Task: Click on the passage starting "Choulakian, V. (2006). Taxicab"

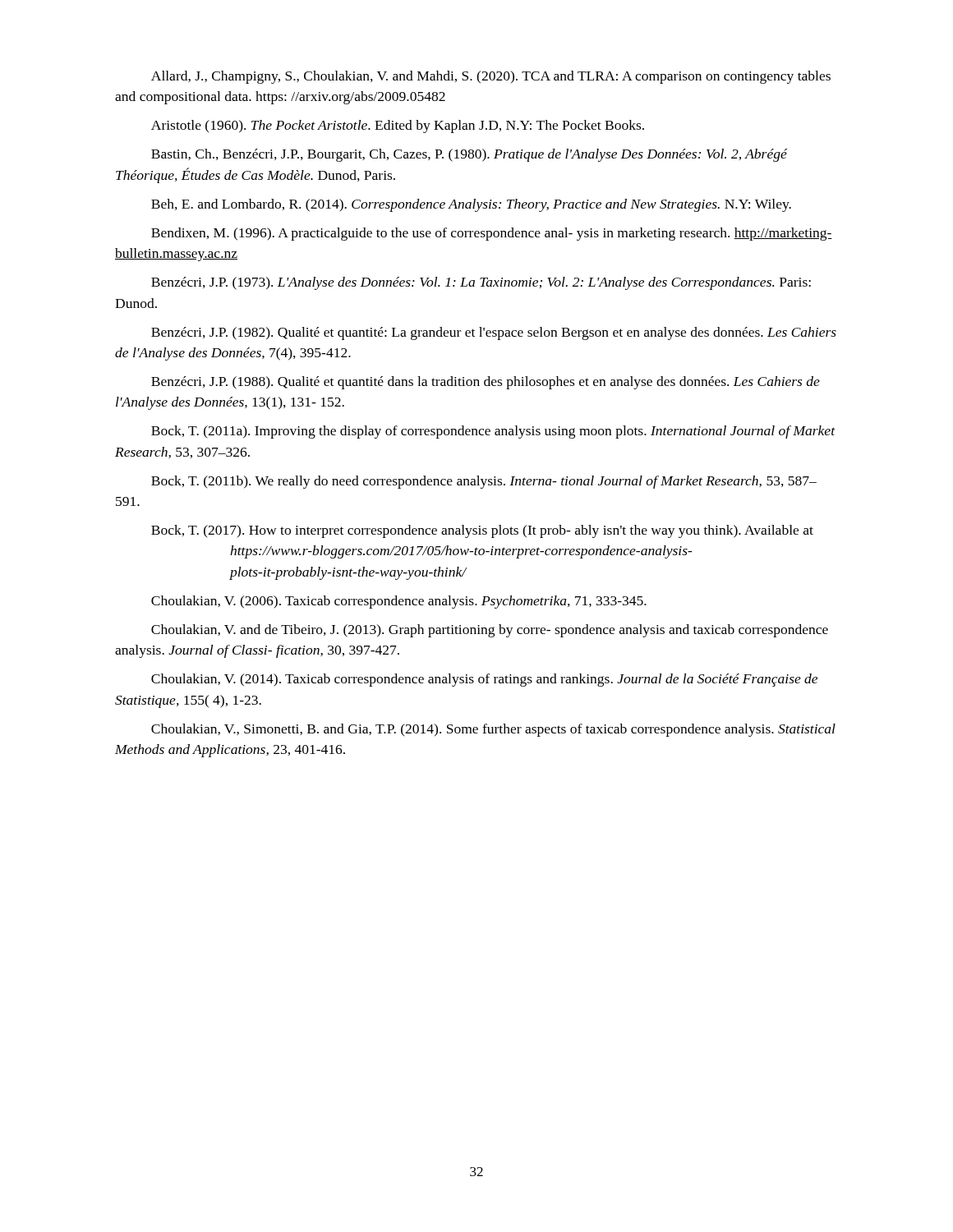Action: tap(399, 600)
